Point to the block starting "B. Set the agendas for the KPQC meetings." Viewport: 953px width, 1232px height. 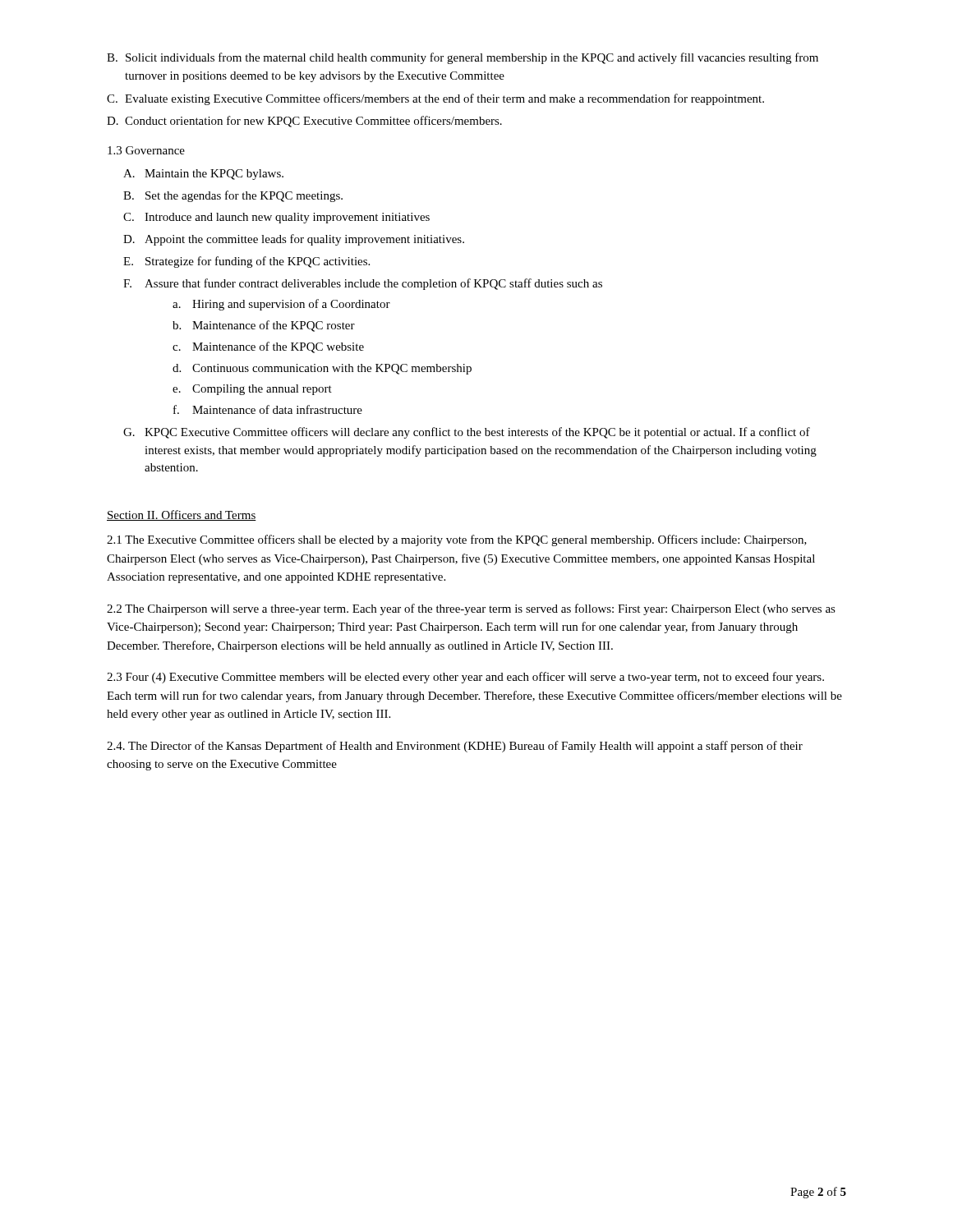pos(233,196)
